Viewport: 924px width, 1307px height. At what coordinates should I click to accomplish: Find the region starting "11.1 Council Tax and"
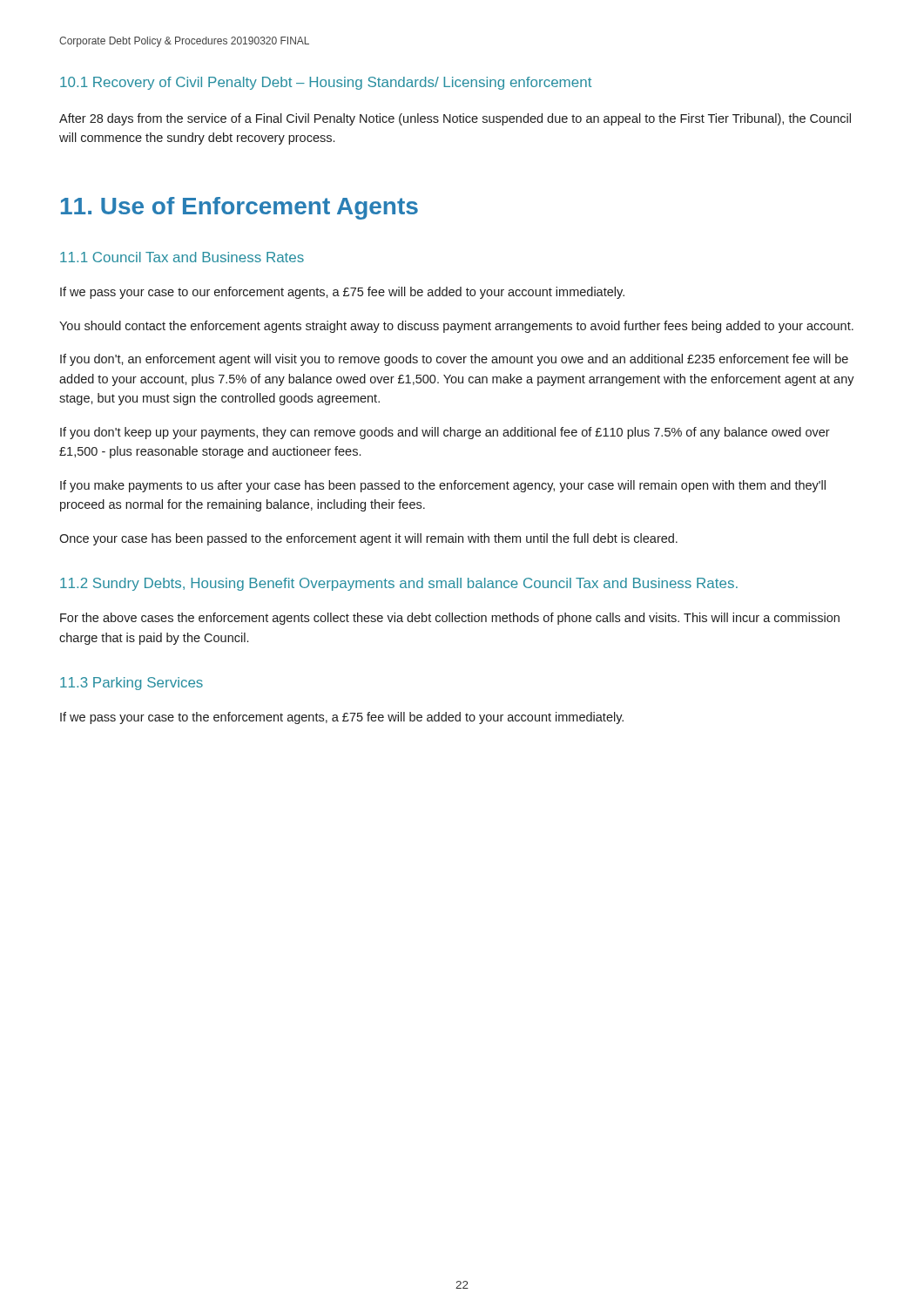tap(182, 257)
